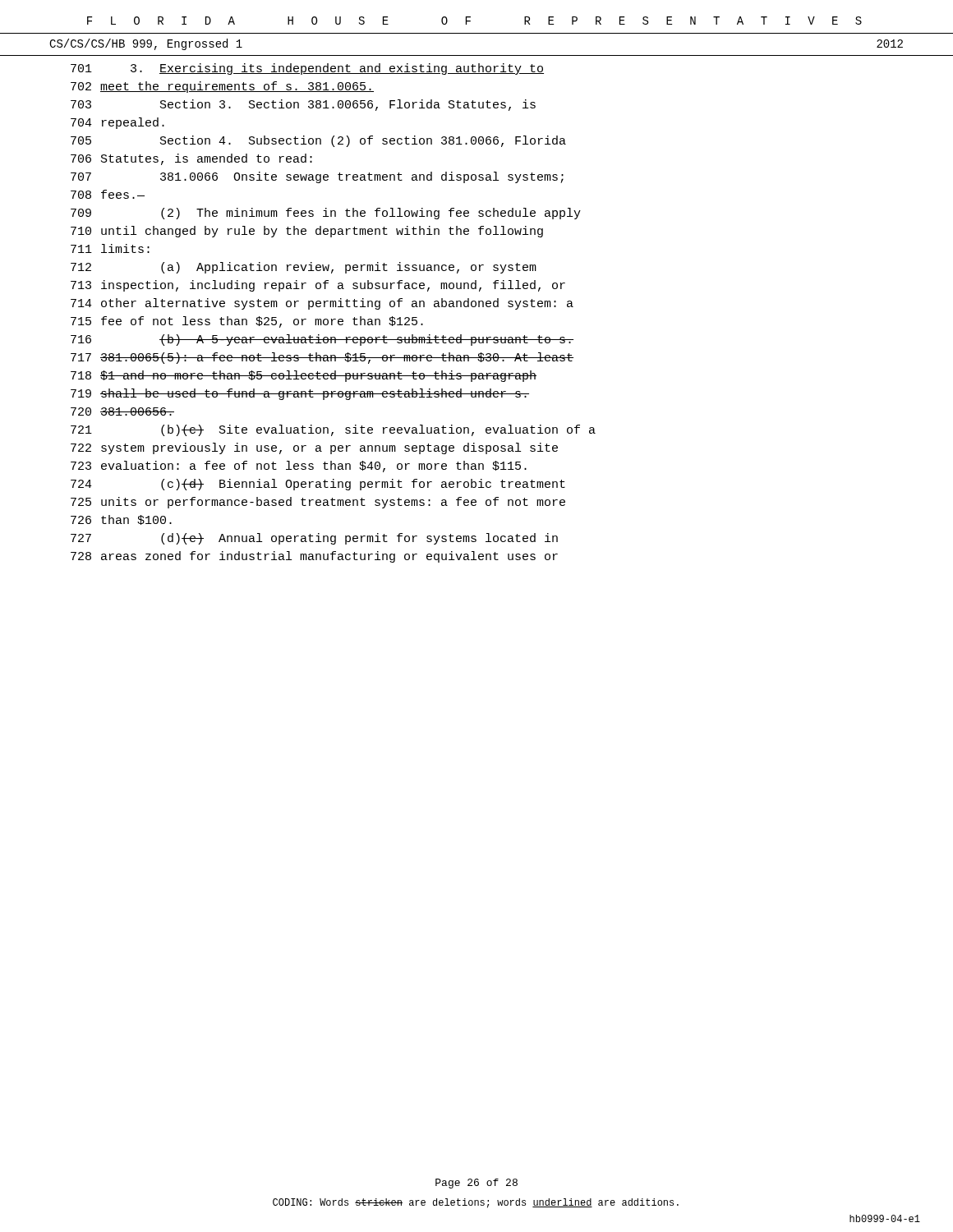Find the text block containing "706 Statutes, is"

pos(191,159)
